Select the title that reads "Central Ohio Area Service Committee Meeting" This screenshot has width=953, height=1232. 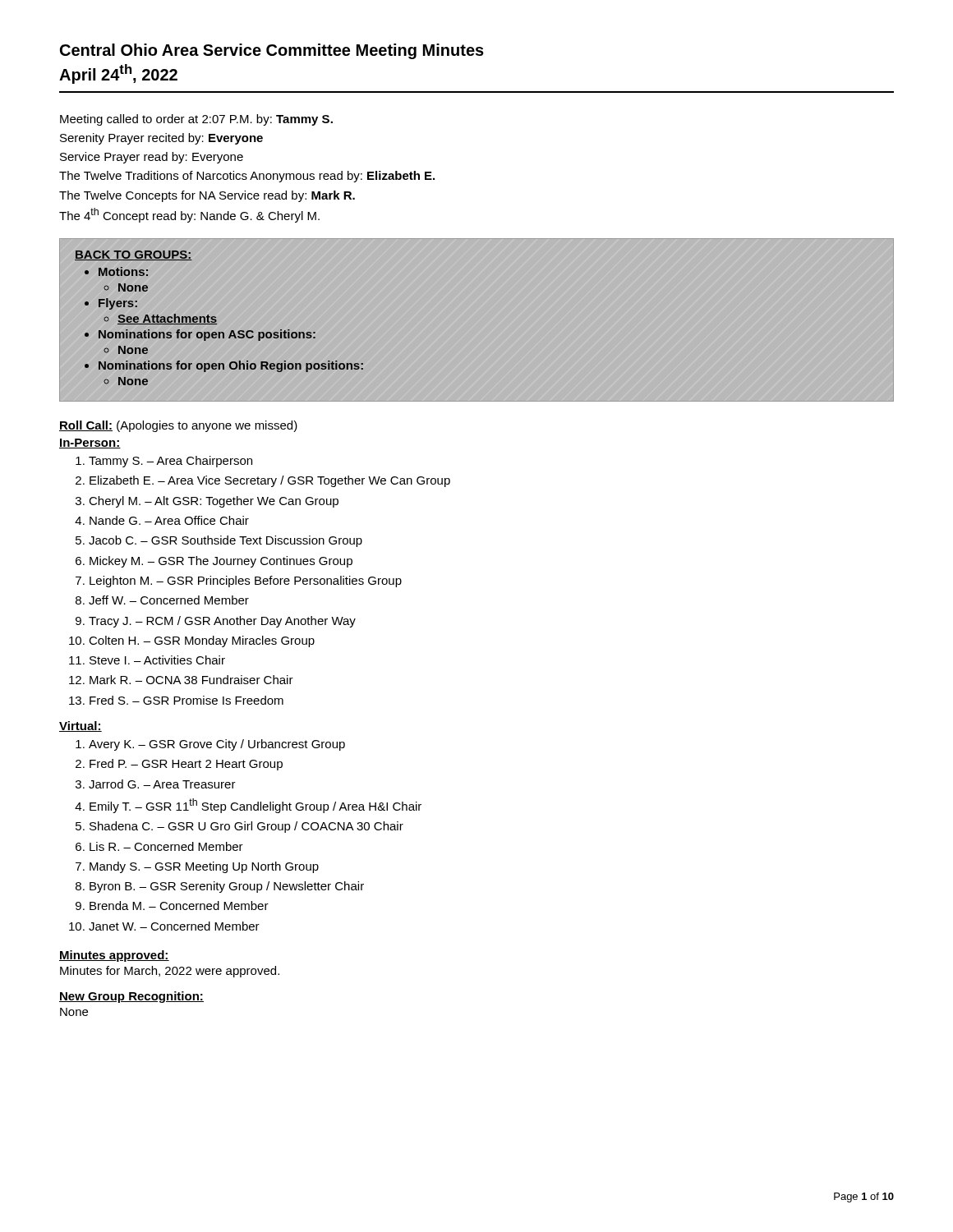476,62
